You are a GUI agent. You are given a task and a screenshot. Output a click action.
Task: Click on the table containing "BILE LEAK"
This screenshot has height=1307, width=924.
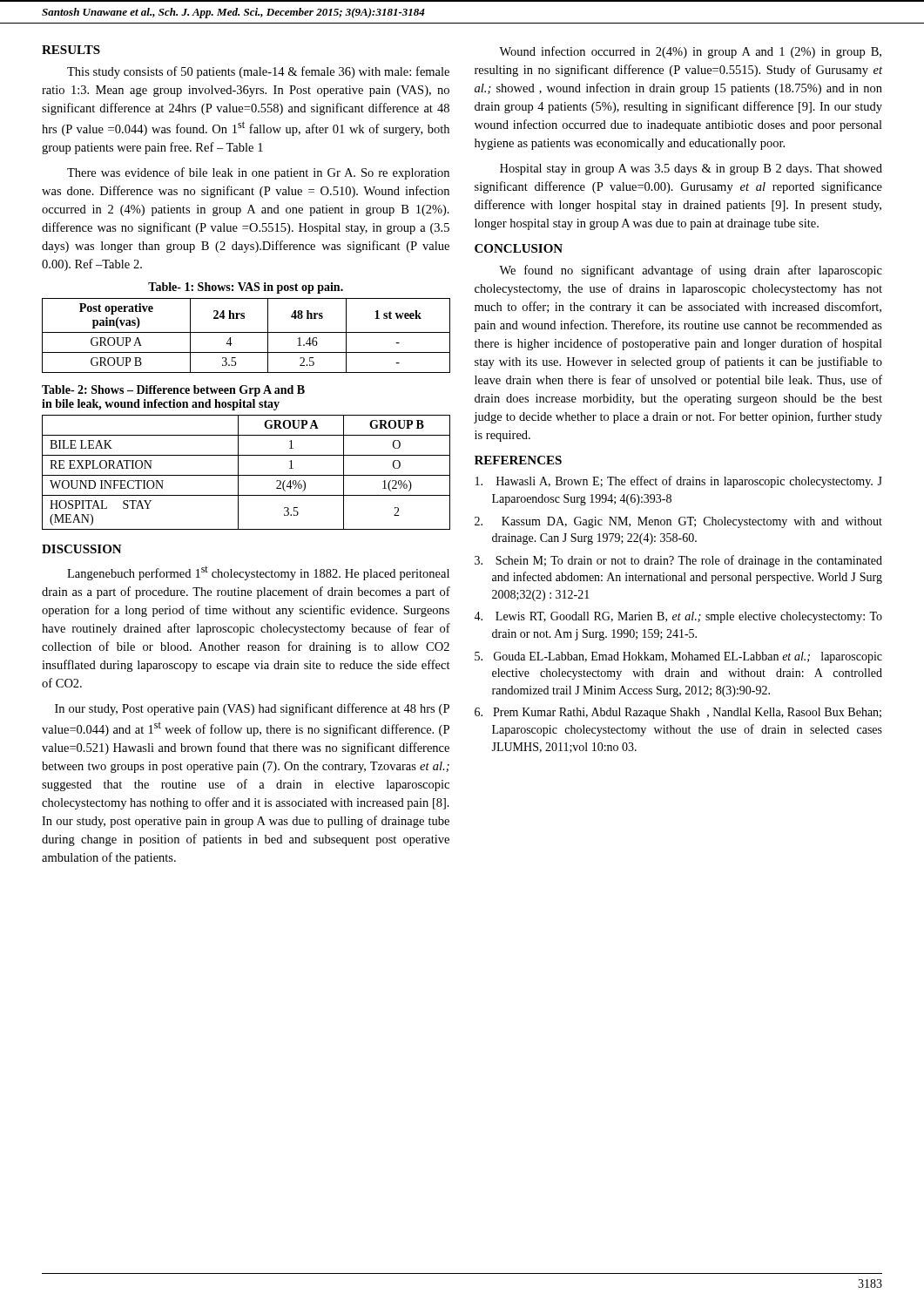point(246,472)
